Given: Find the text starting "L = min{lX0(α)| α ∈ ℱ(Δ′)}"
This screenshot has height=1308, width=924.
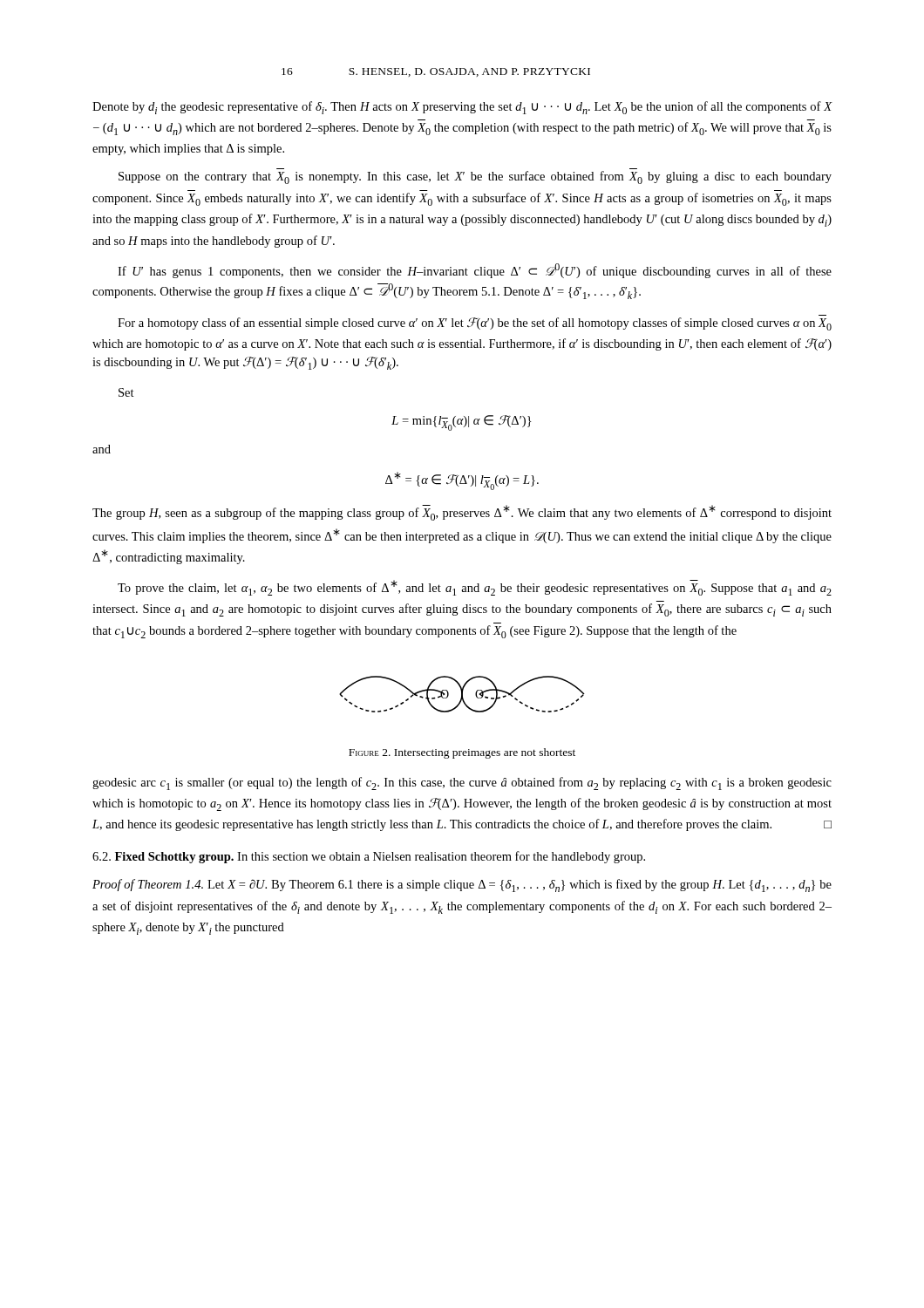Looking at the screenshot, I should [462, 423].
